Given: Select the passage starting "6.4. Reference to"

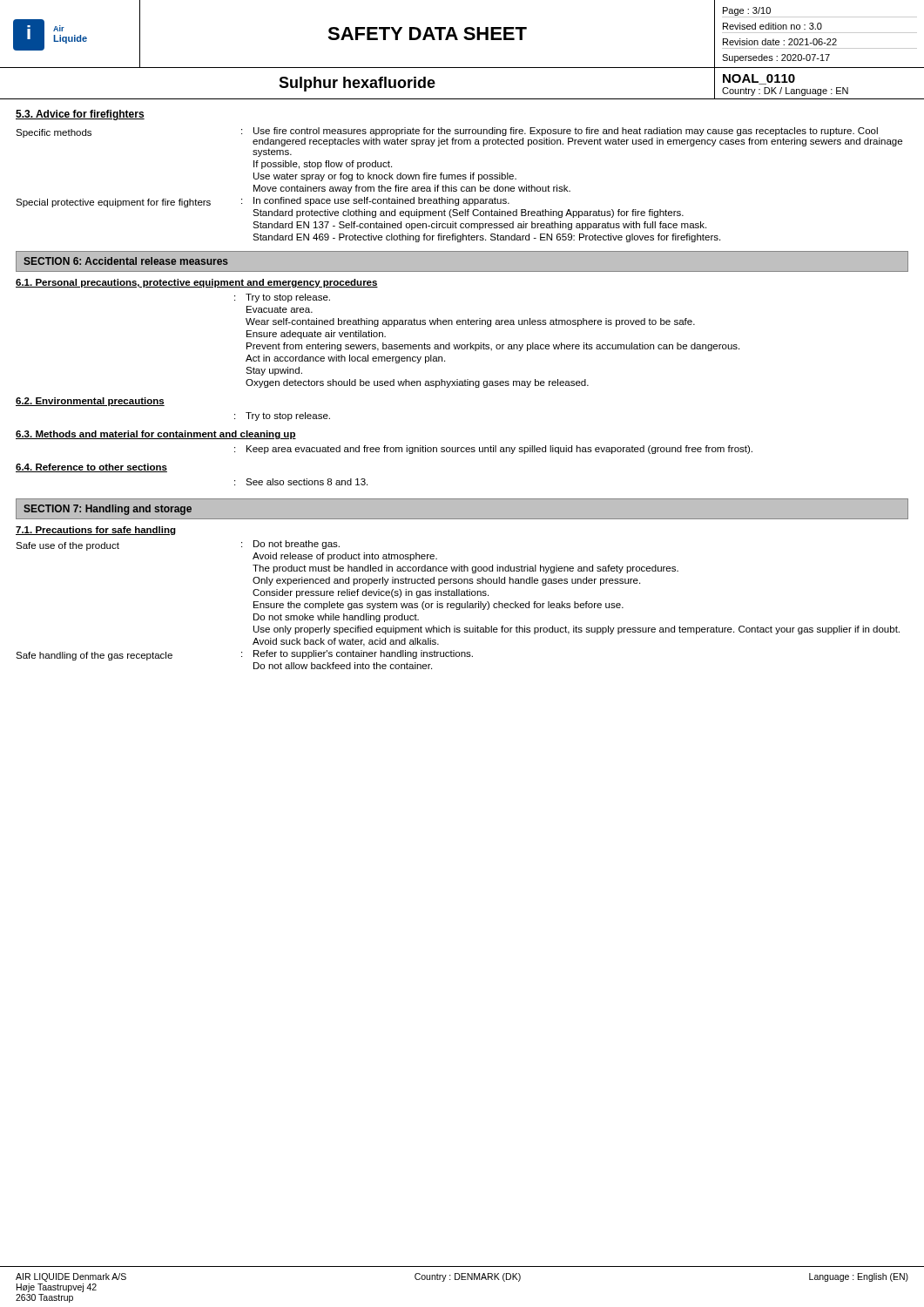Looking at the screenshot, I should tap(91, 467).
